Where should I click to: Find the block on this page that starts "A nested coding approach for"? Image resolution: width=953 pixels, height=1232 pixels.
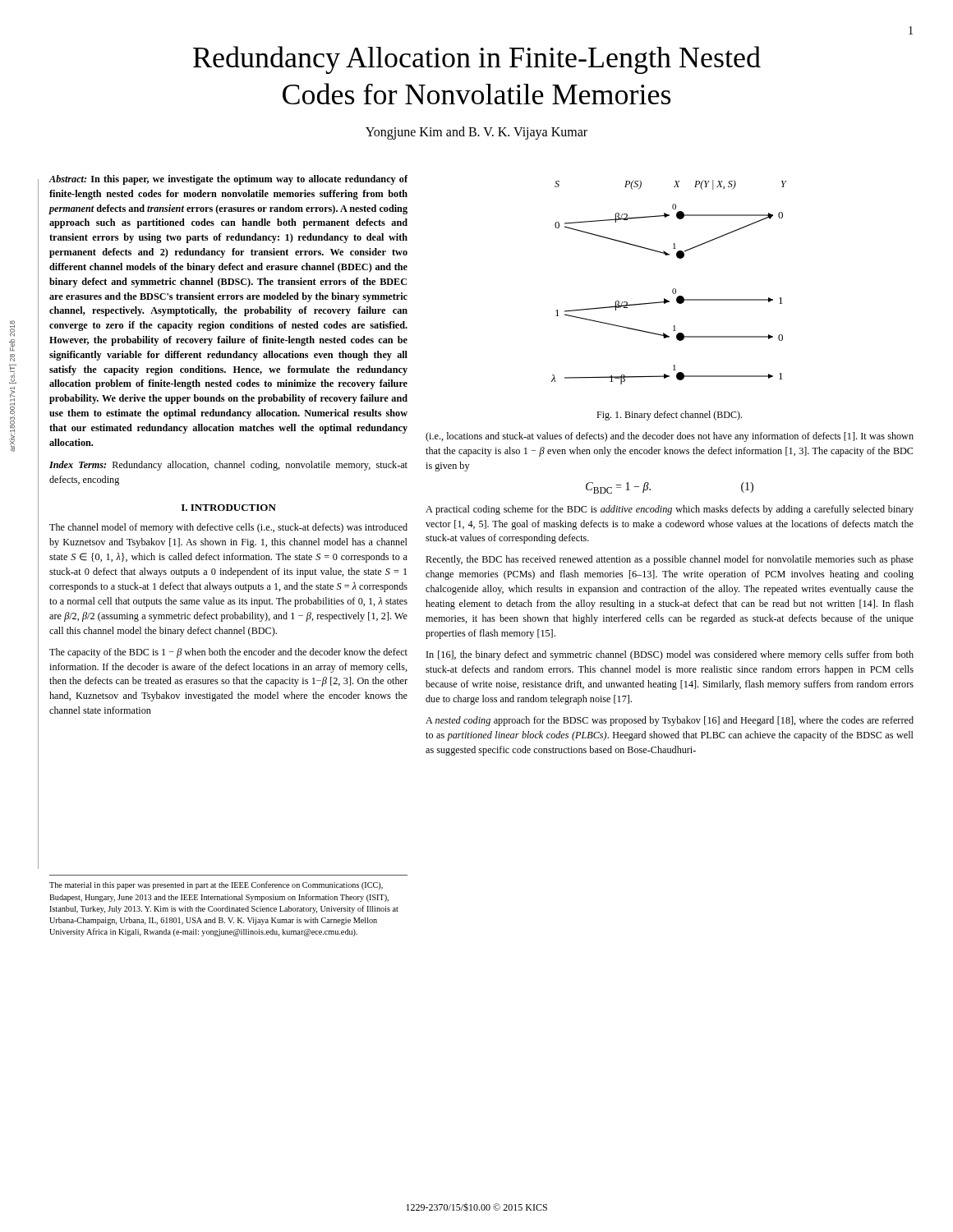670,735
